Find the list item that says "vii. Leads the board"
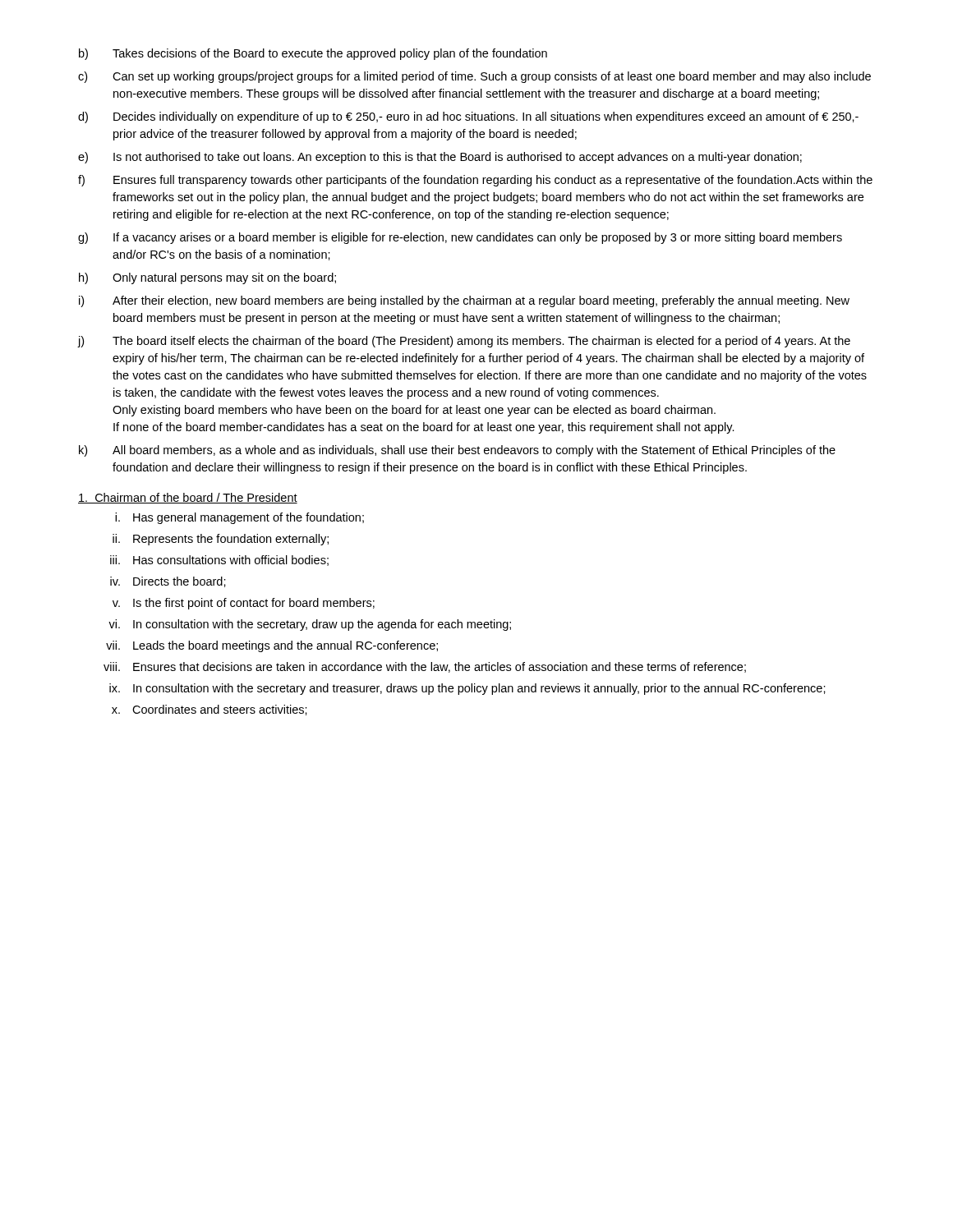The image size is (953, 1232). click(272, 646)
